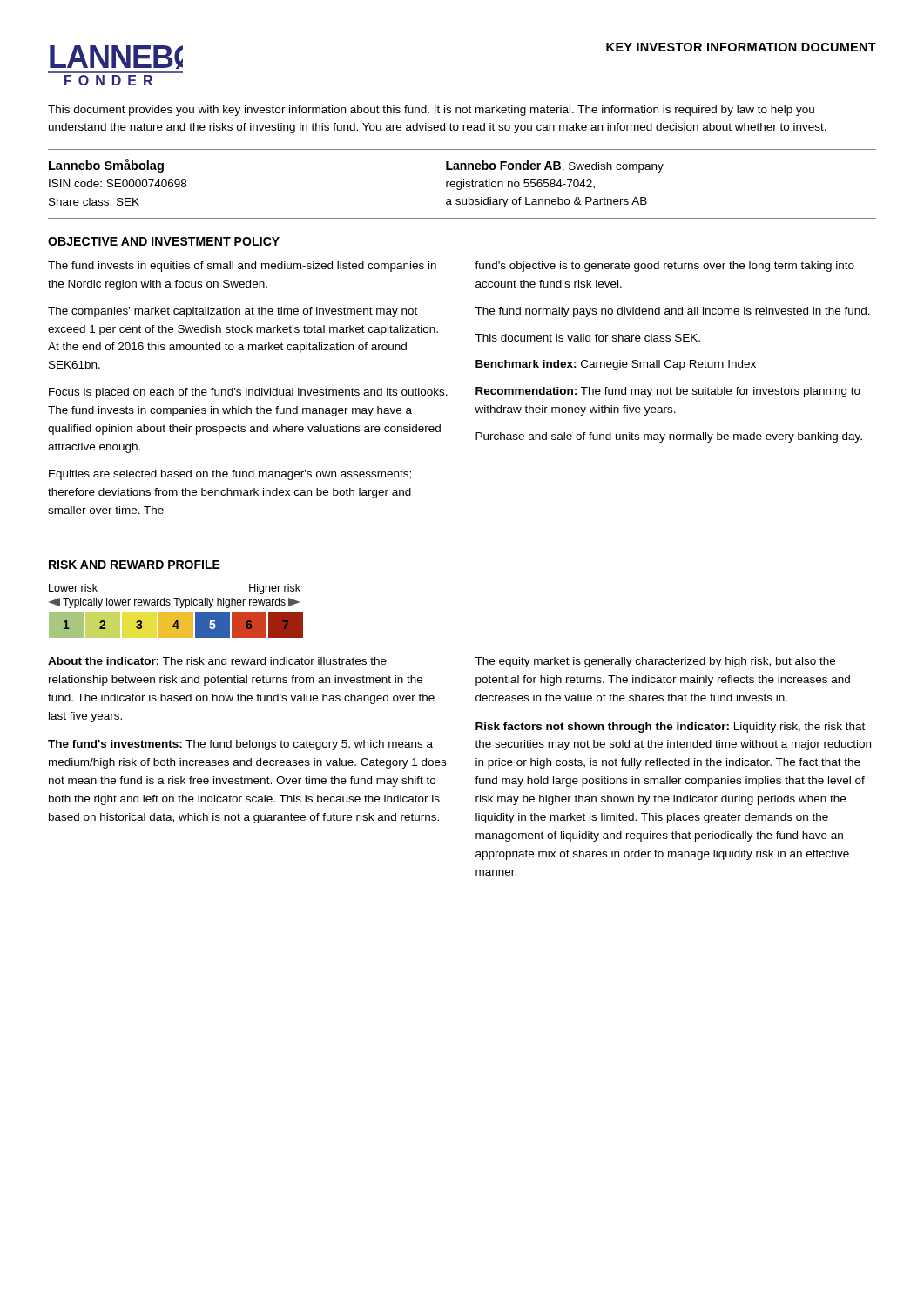
Task: Click on the region starting "OBJECTIVE AND INVESTMENT"
Action: point(164,241)
